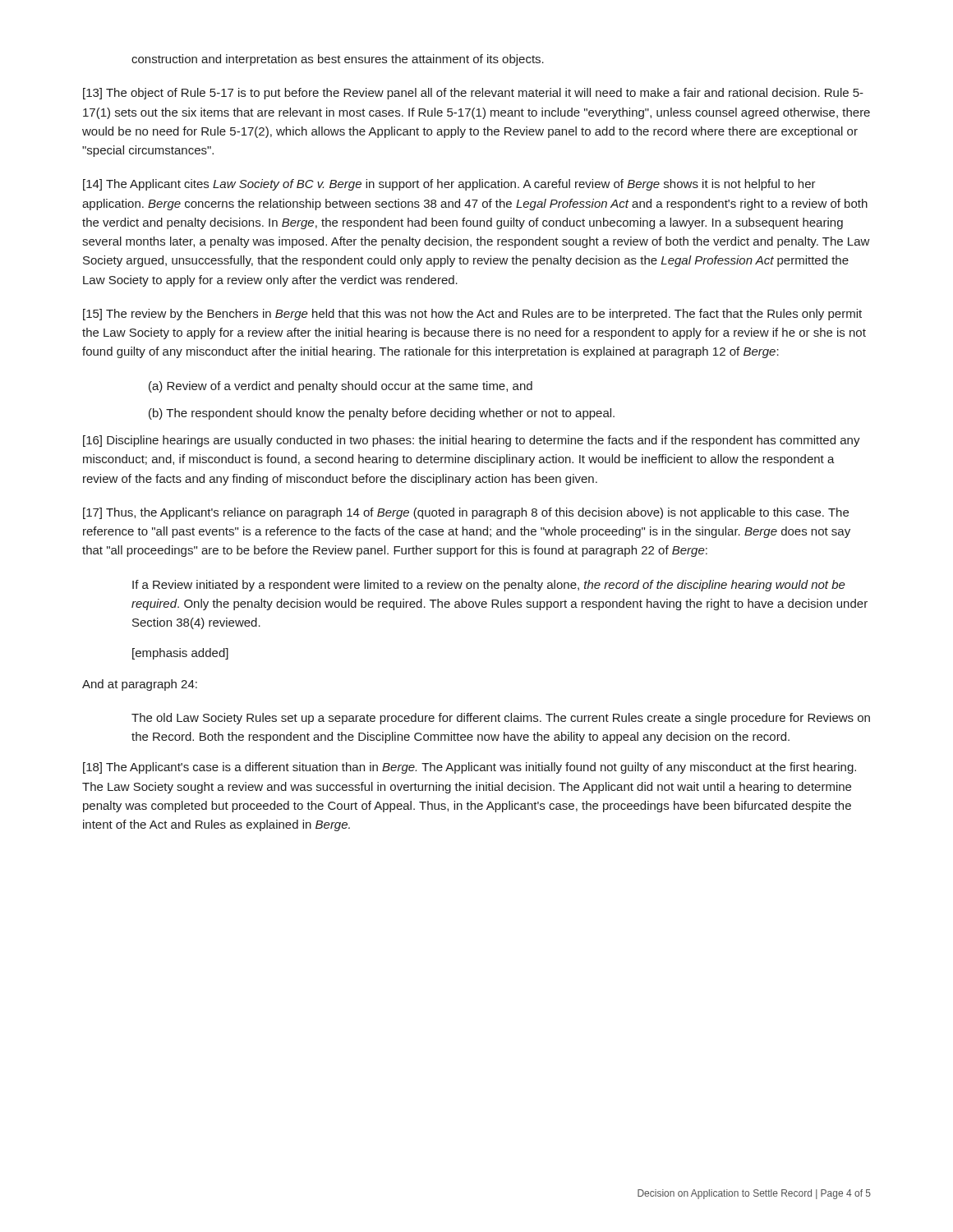Locate the region starting "The old Law Society"
953x1232 pixels.
[x=501, y=727]
